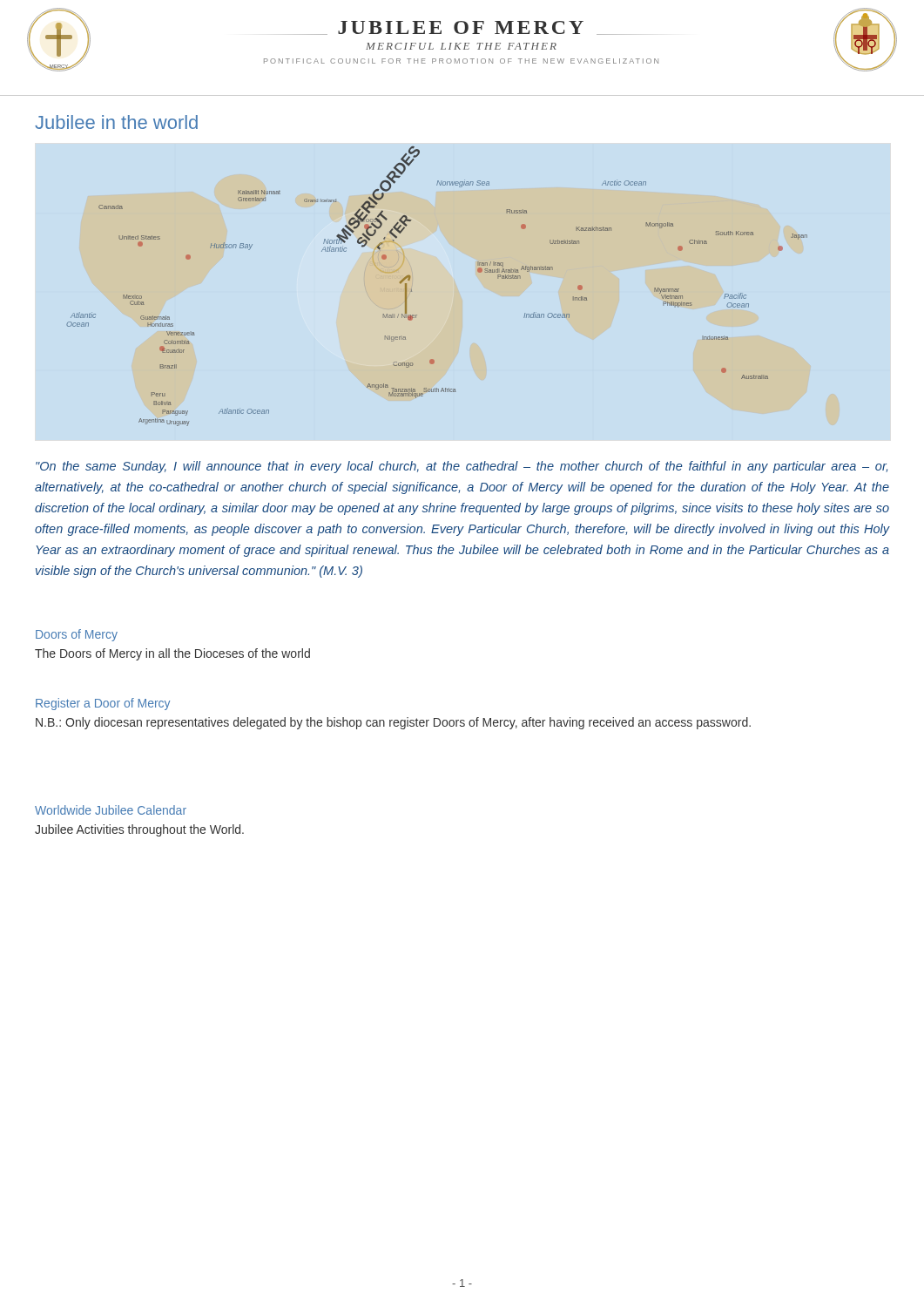Screen dimensions: 1307x924
Task: Click on the text block starting "N.B.: Only diocesan representatives"
Action: pyautogui.click(x=393, y=723)
